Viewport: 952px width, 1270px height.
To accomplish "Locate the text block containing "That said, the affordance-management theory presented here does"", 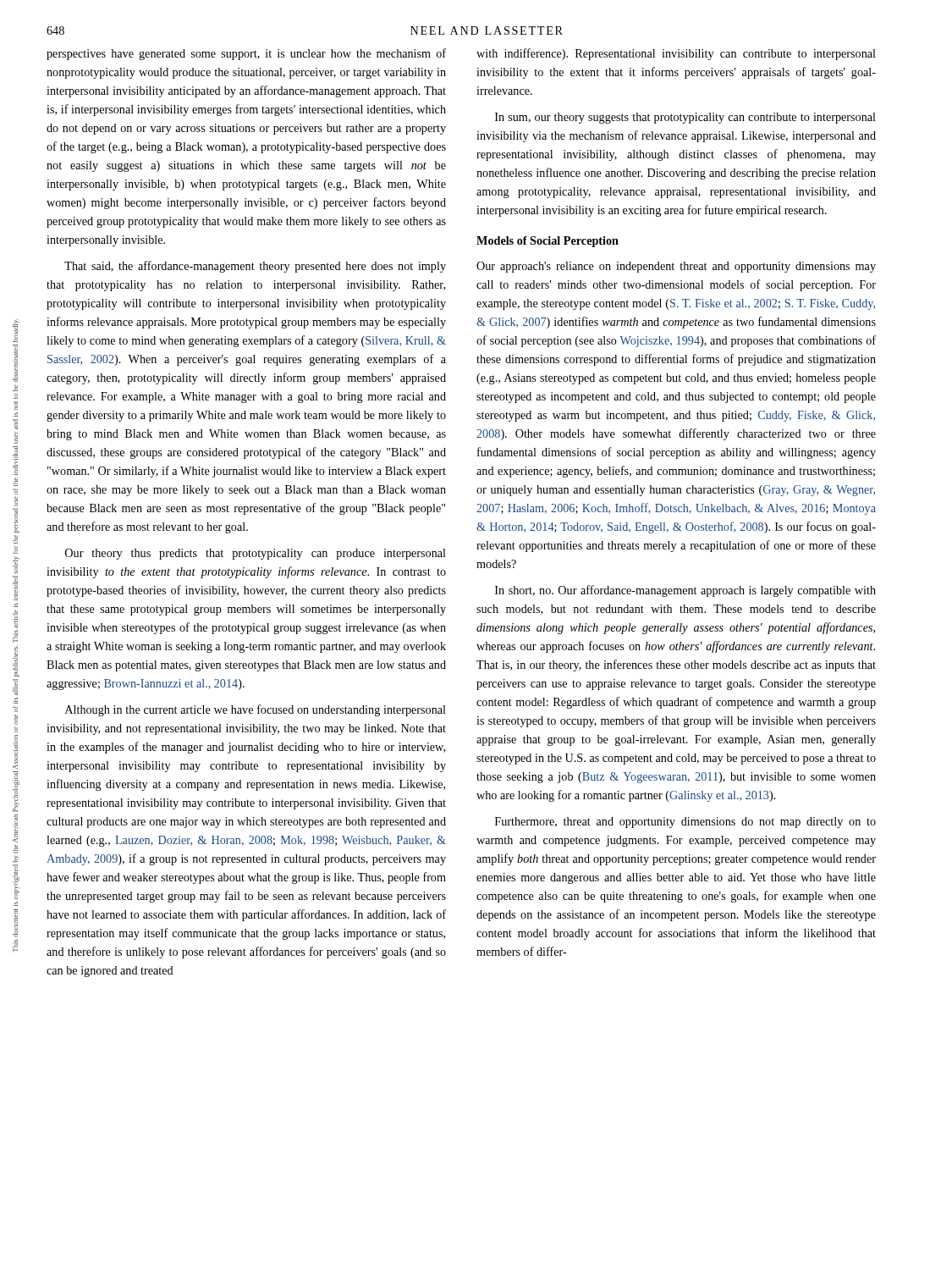I will (246, 396).
